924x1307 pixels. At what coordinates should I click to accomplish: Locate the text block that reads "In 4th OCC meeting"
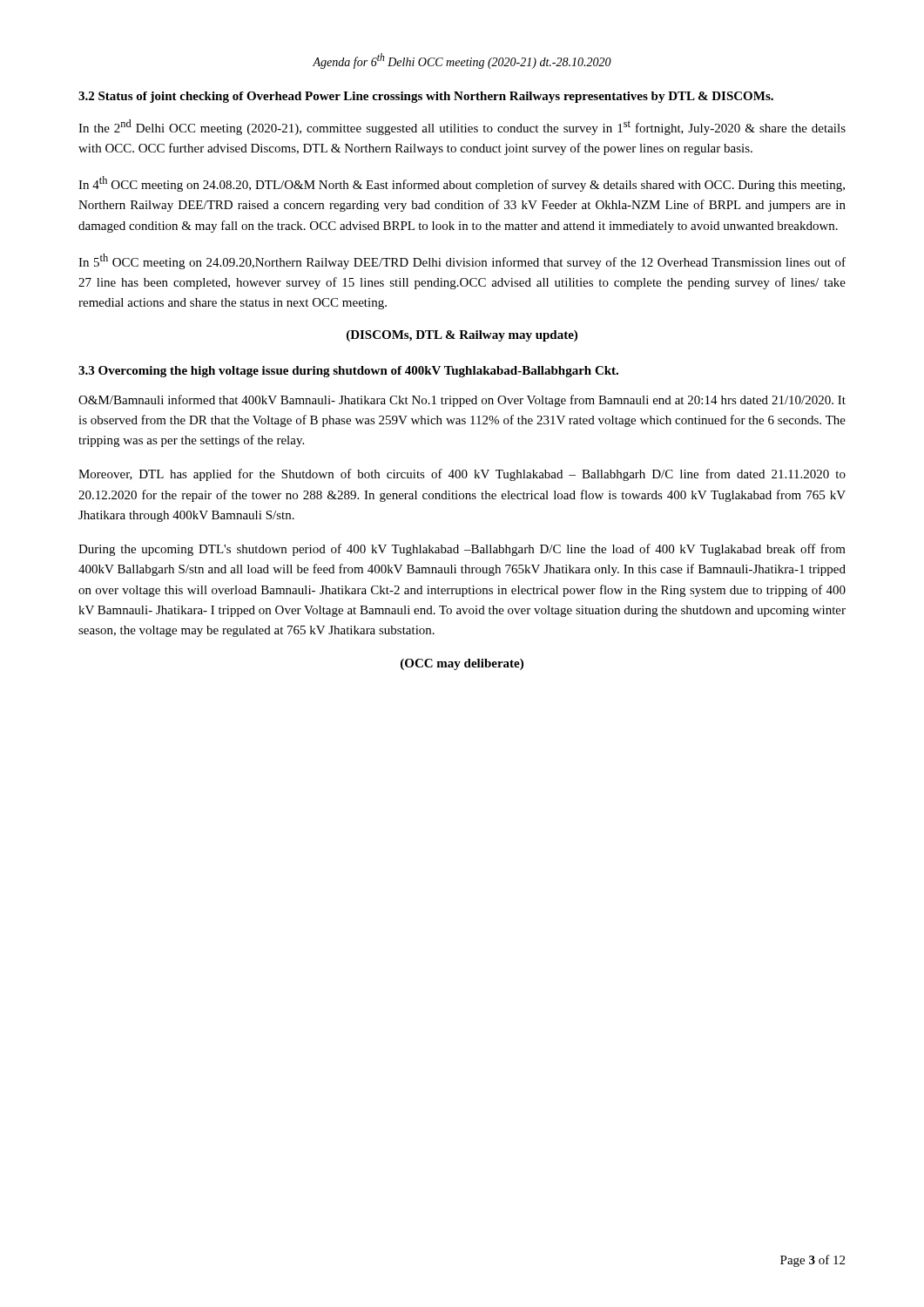[x=462, y=203]
